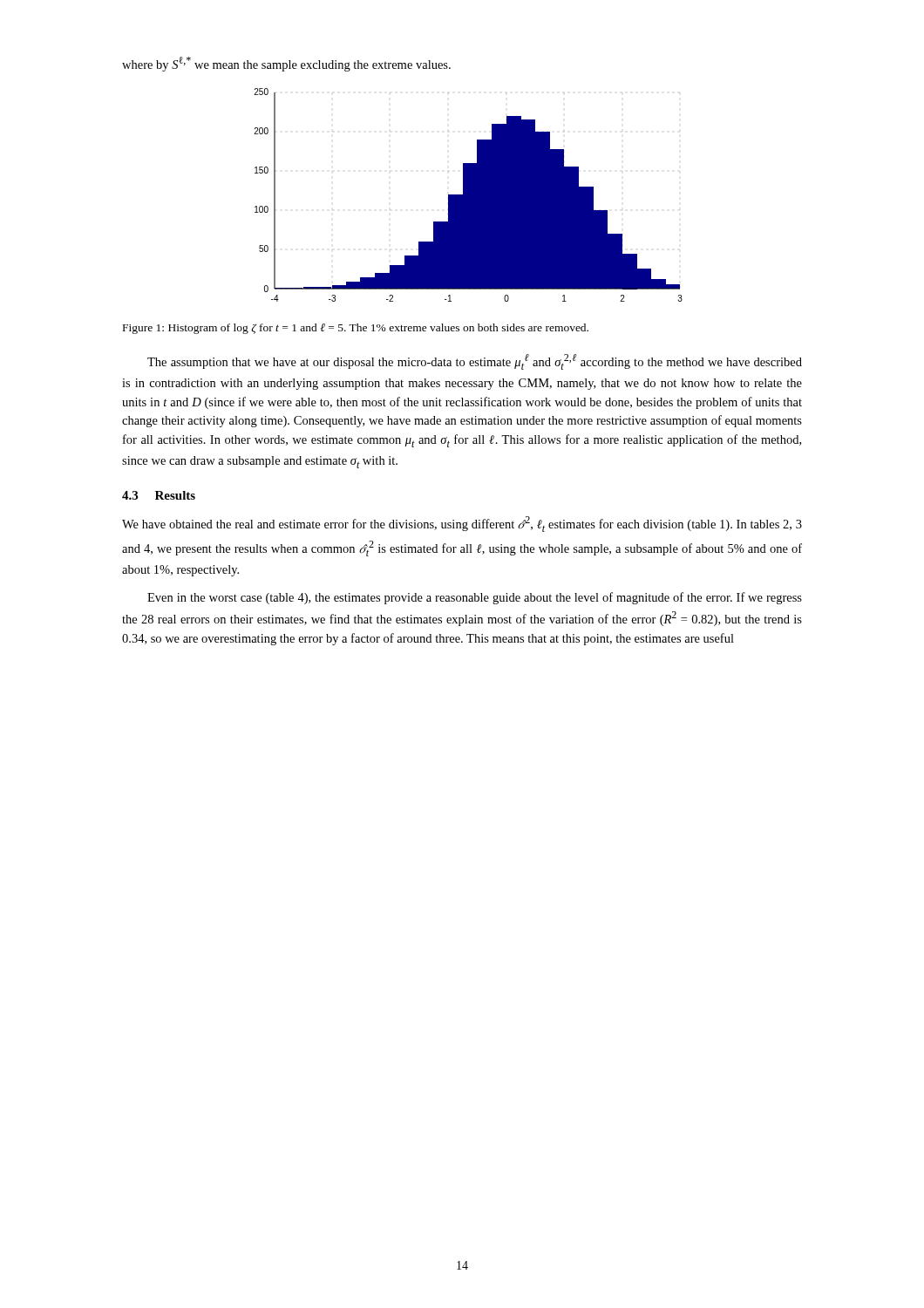
Task: Point to the block starting "where by Sℓ,* we"
Action: [287, 63]
